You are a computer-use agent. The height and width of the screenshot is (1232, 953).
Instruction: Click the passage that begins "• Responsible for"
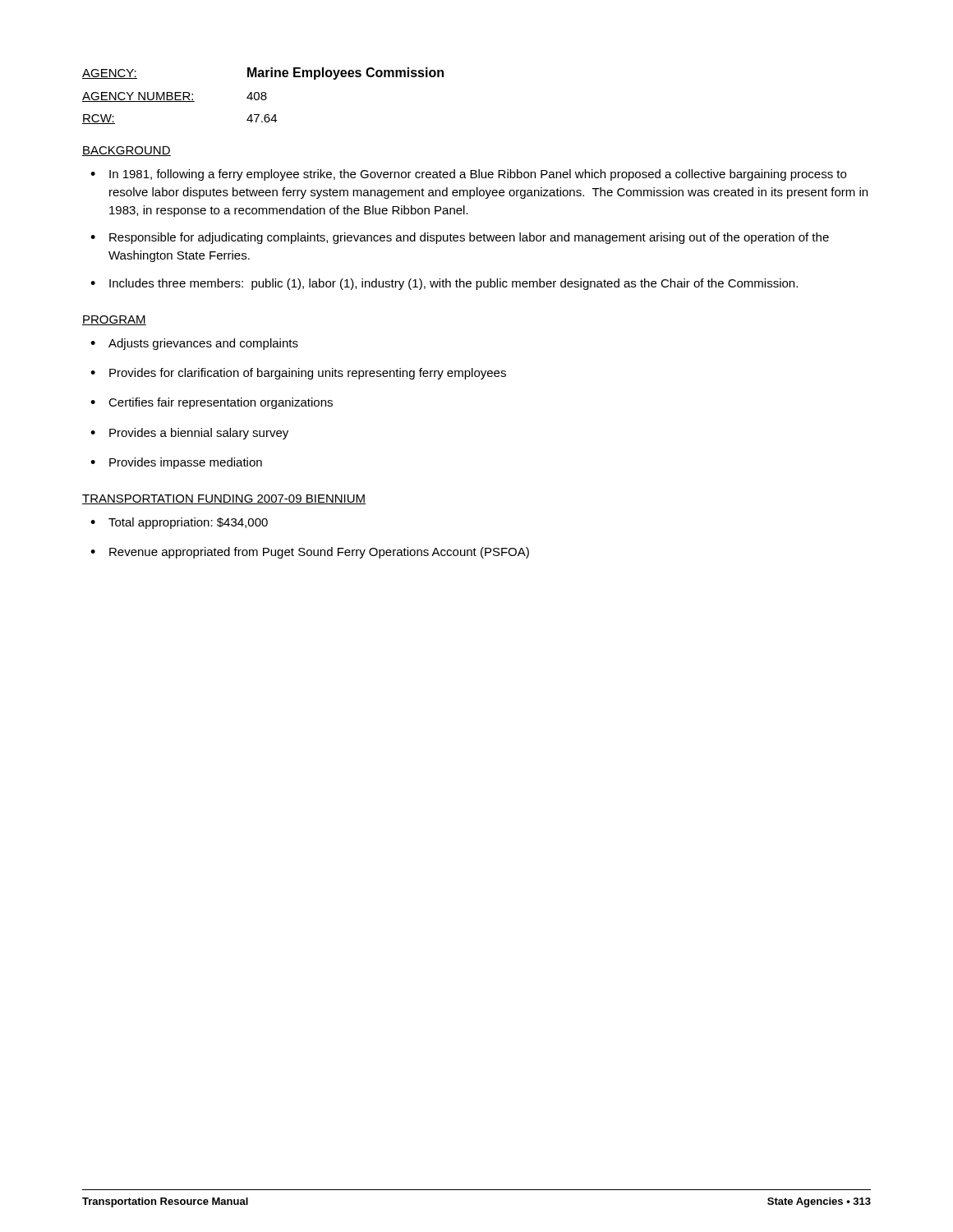click(481, 246)
